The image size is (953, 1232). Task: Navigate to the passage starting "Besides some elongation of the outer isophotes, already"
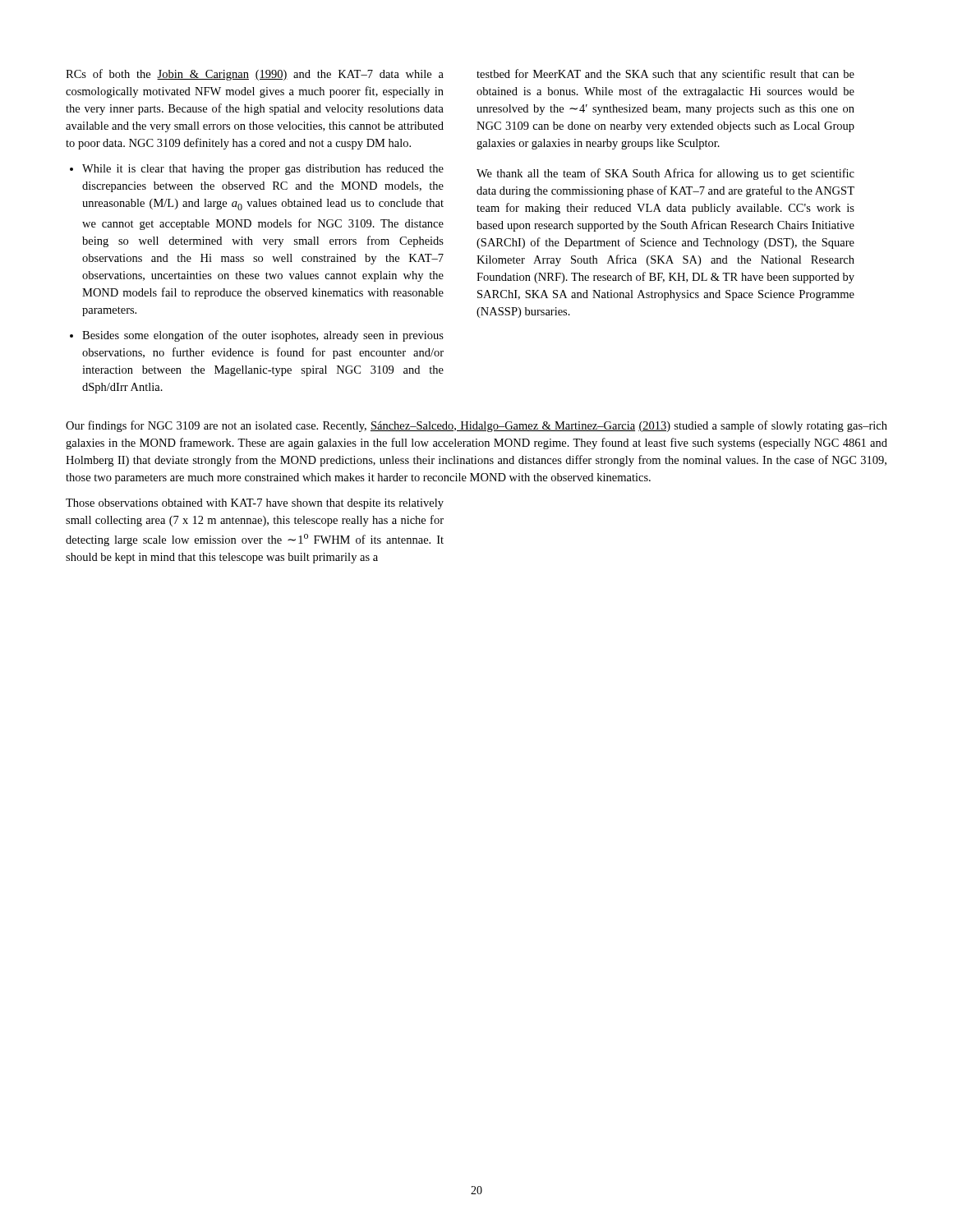(263, 361)
